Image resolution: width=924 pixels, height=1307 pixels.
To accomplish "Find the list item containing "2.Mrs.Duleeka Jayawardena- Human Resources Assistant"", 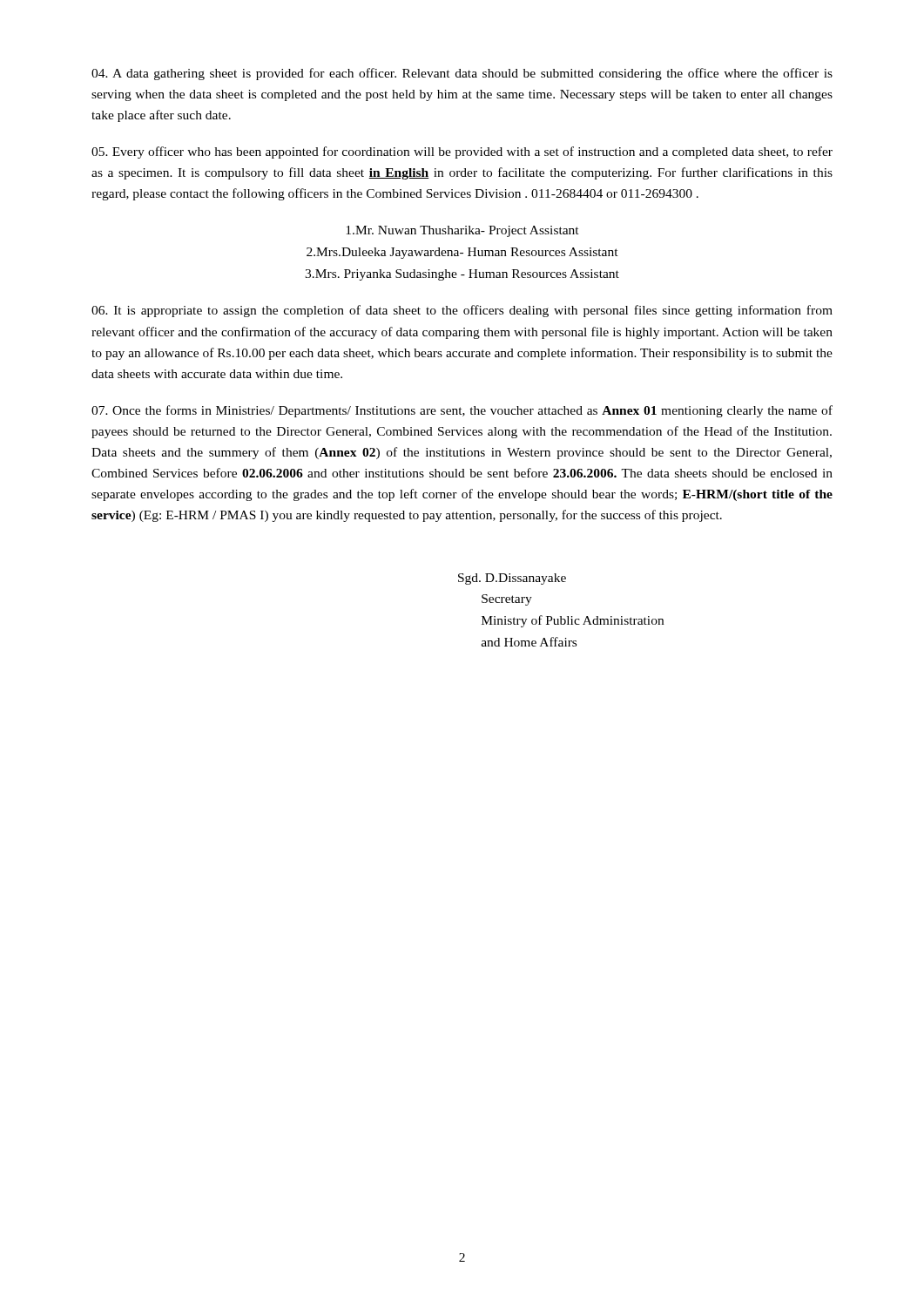I will coord(462,251).
